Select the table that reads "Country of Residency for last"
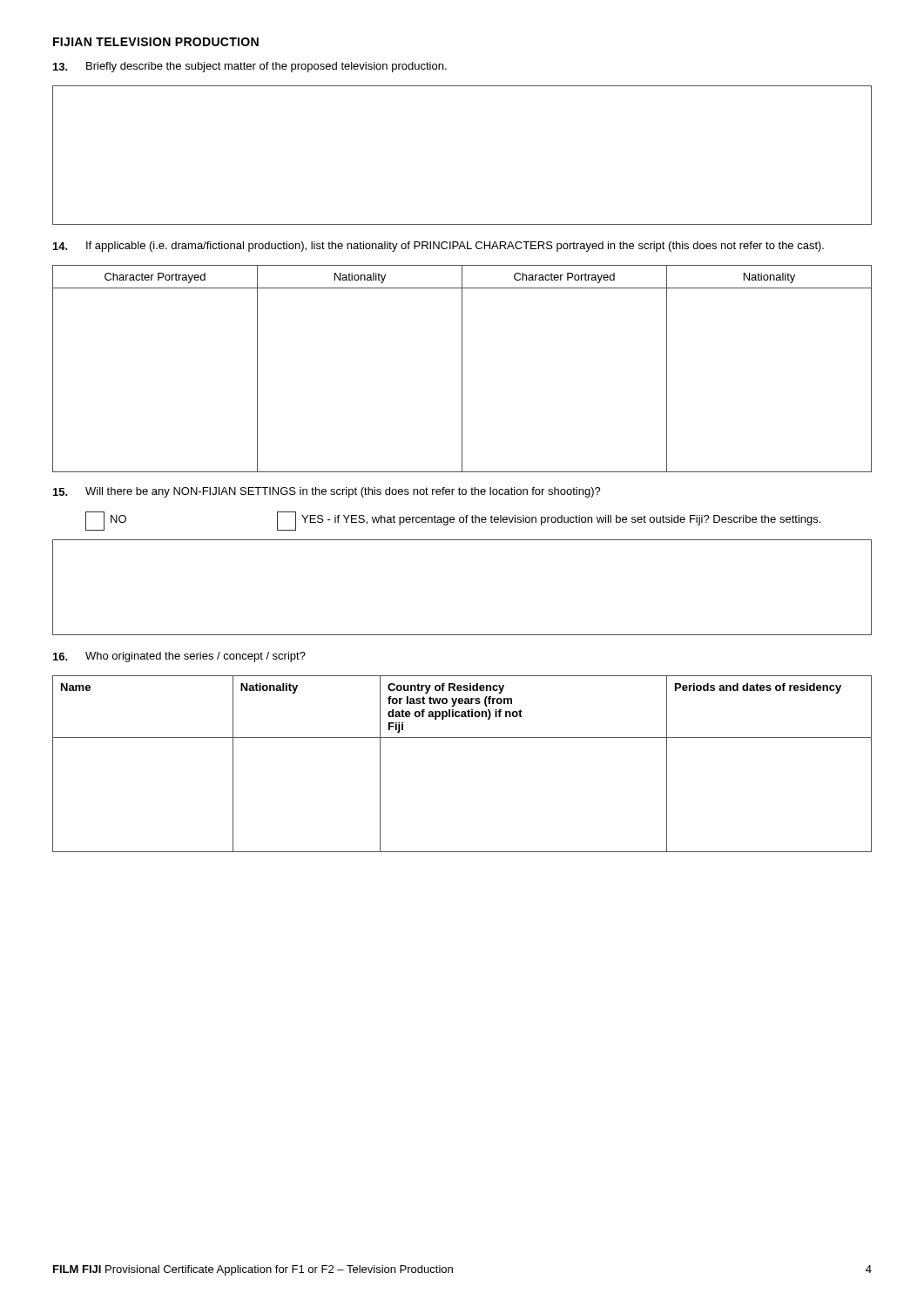Screen dimensions: 1307x924 click(x=462, y=764)
